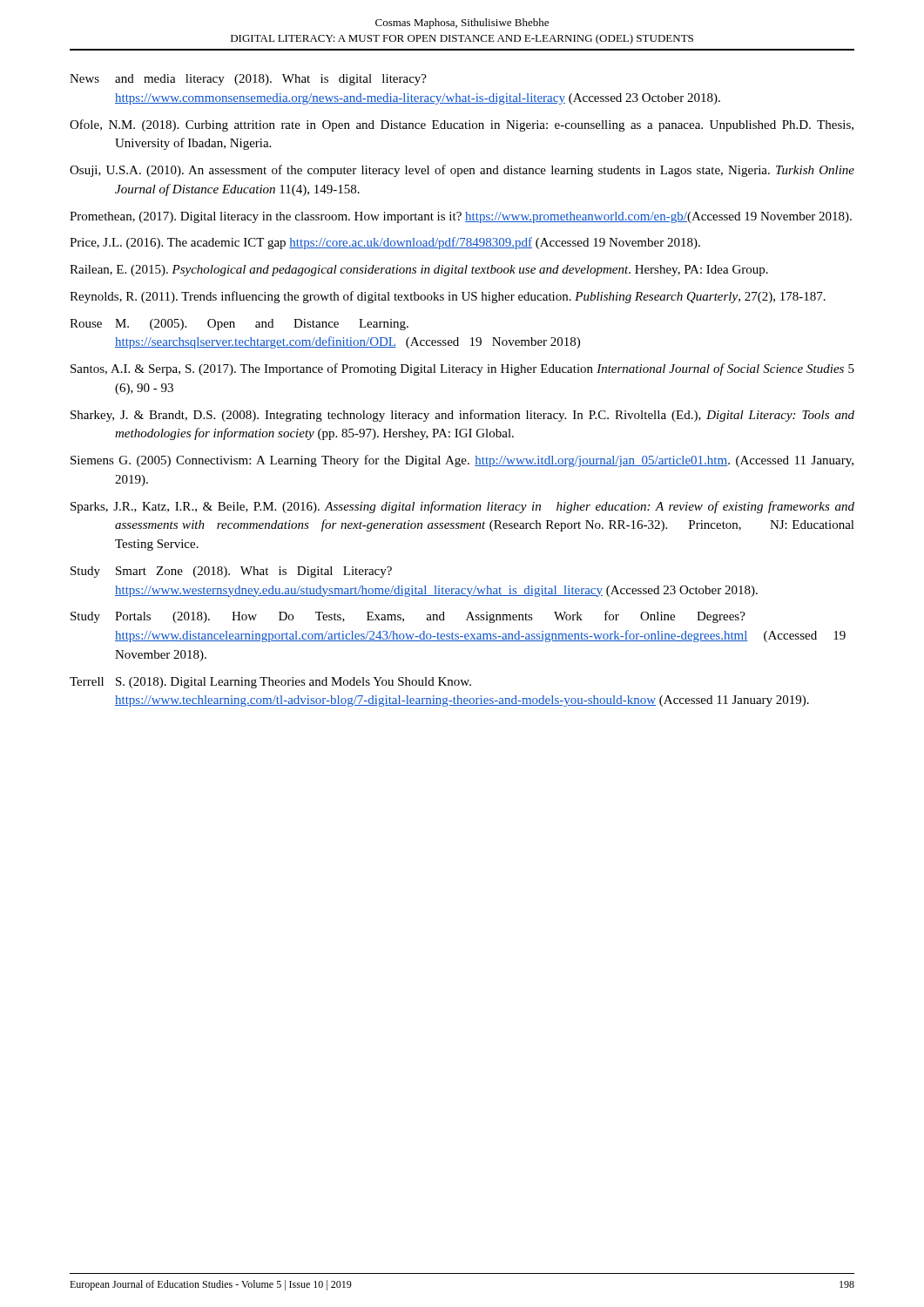Screen dimensions: 1307x924
Task: Find the text block starting "Study Smart Zone (2018)."
Action: pos(462,581)
